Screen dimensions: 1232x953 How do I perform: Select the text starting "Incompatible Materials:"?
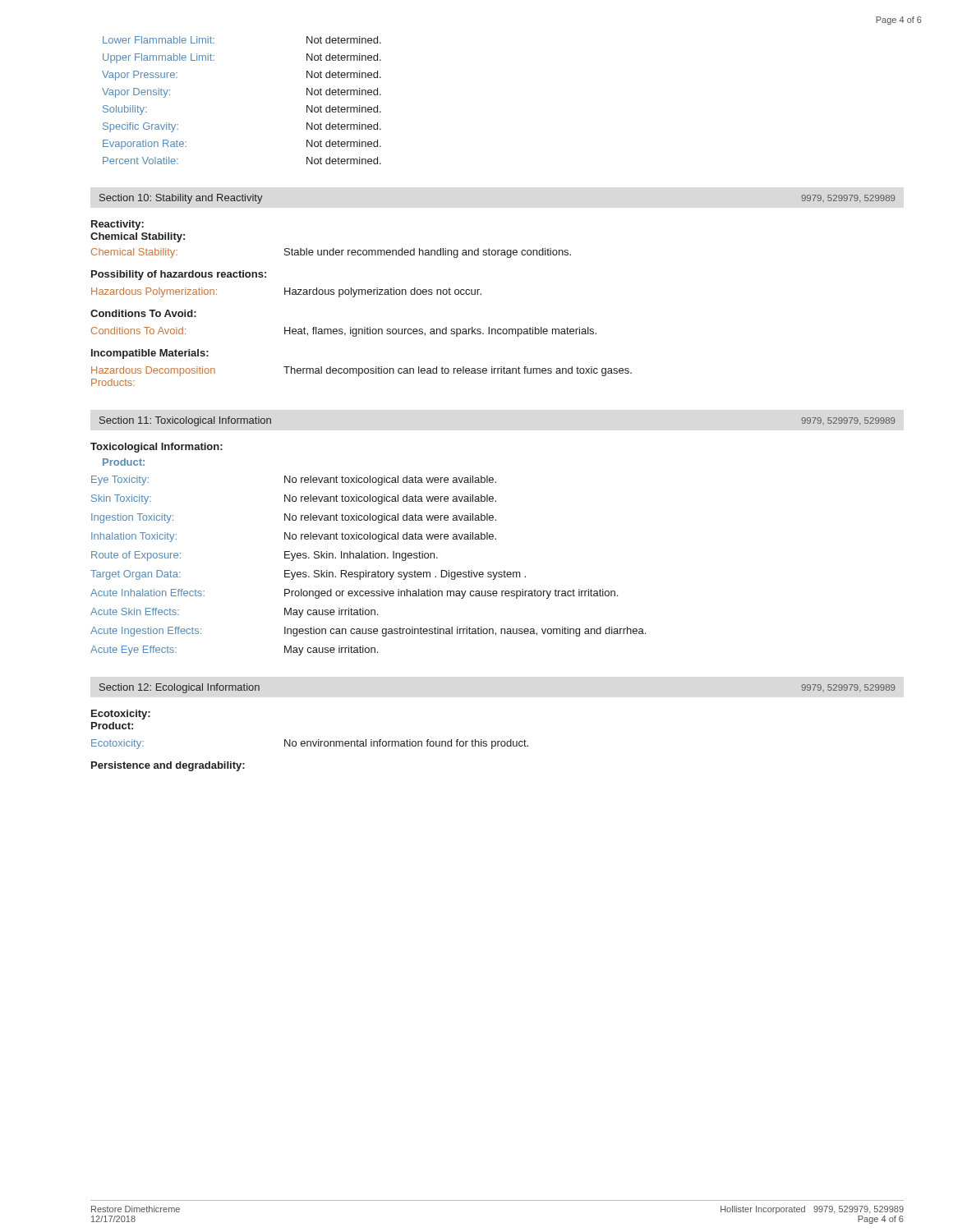[150, 353]
